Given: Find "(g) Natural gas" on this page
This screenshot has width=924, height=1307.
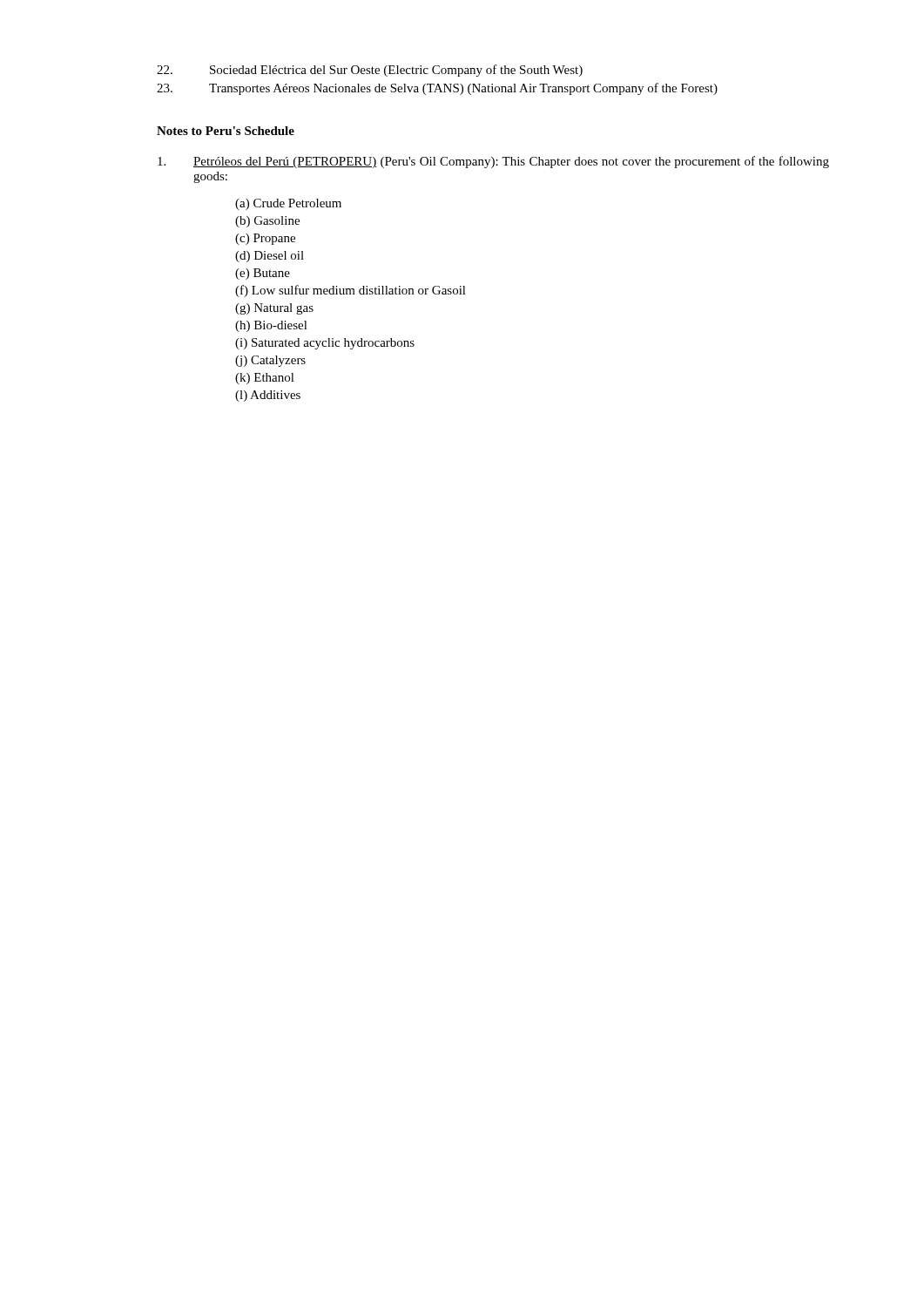Looking at the screenshot, I should point(274,308).
